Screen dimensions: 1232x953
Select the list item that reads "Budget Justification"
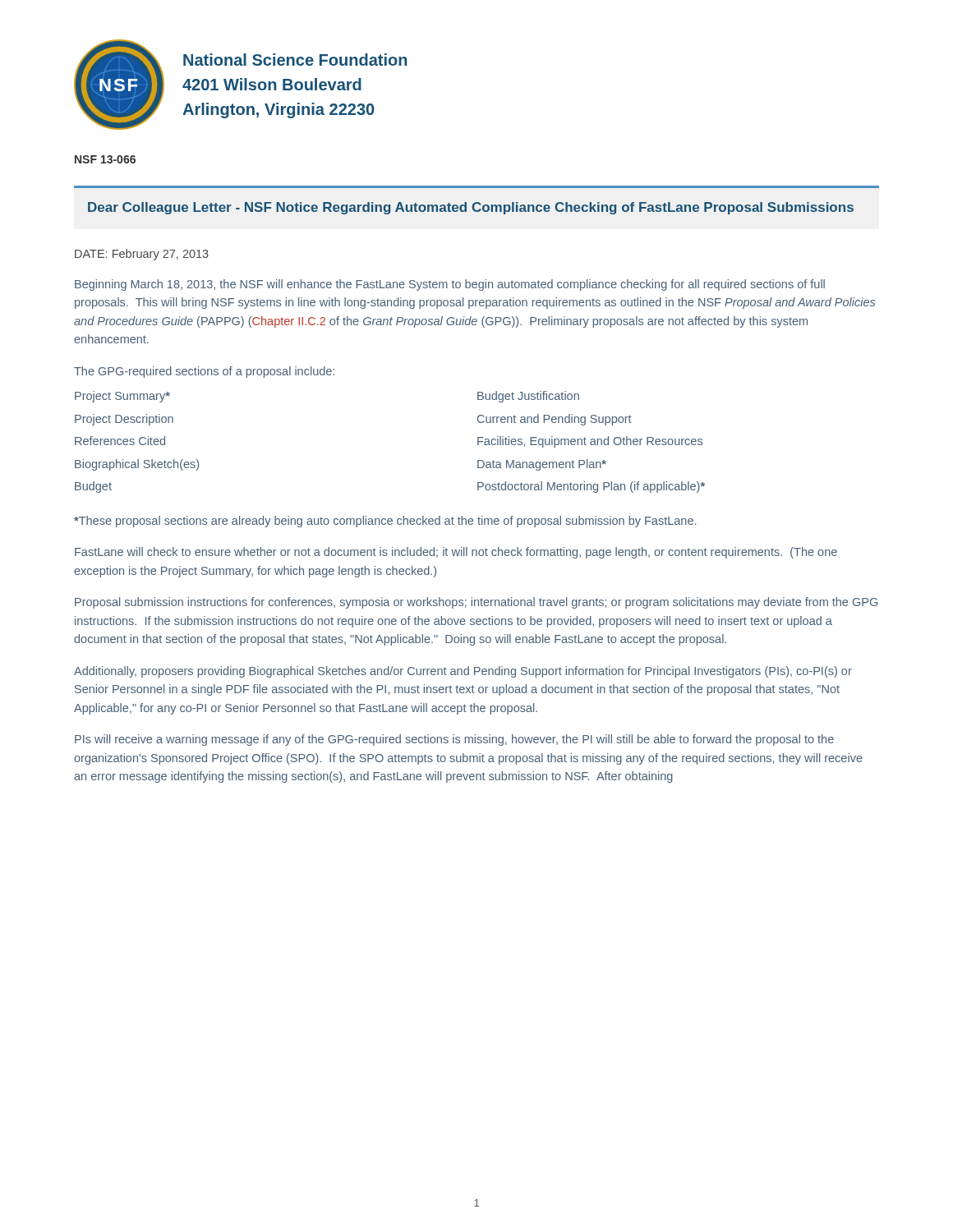click(x=528, y=396)
